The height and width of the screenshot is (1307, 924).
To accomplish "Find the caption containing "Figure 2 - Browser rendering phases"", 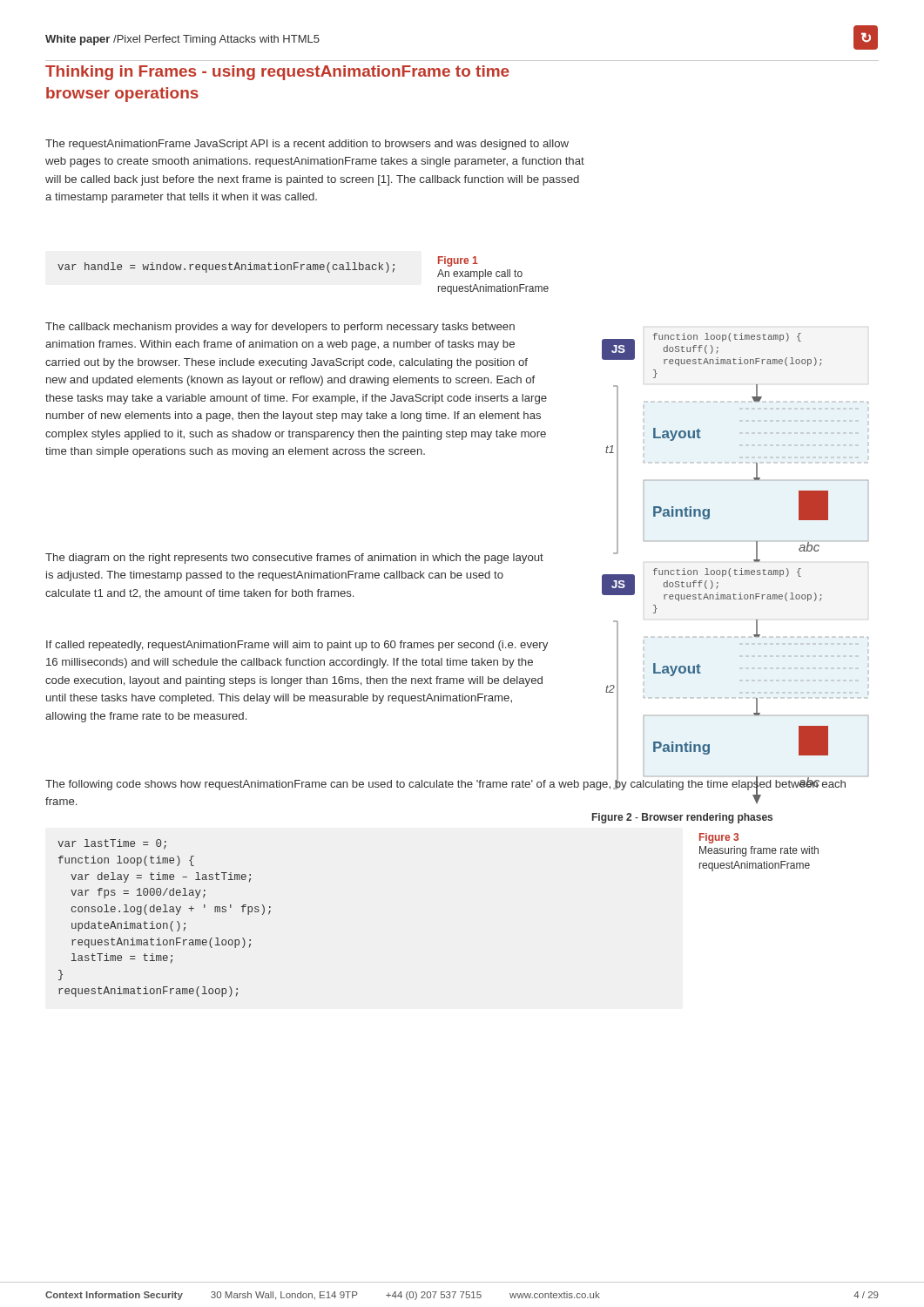I will (x=735, y=818).
